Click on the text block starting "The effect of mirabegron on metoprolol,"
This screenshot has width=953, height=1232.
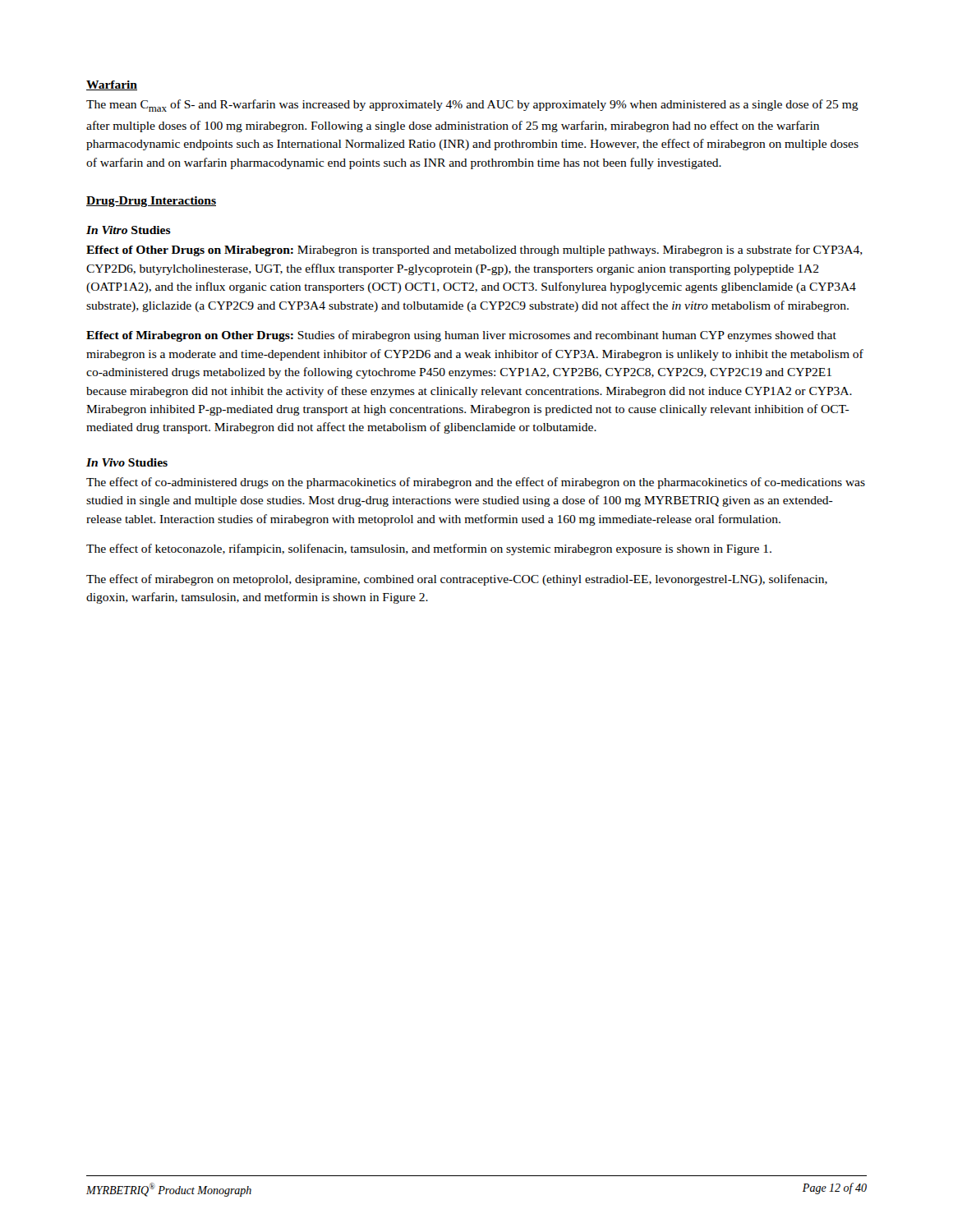coord(457,588)
